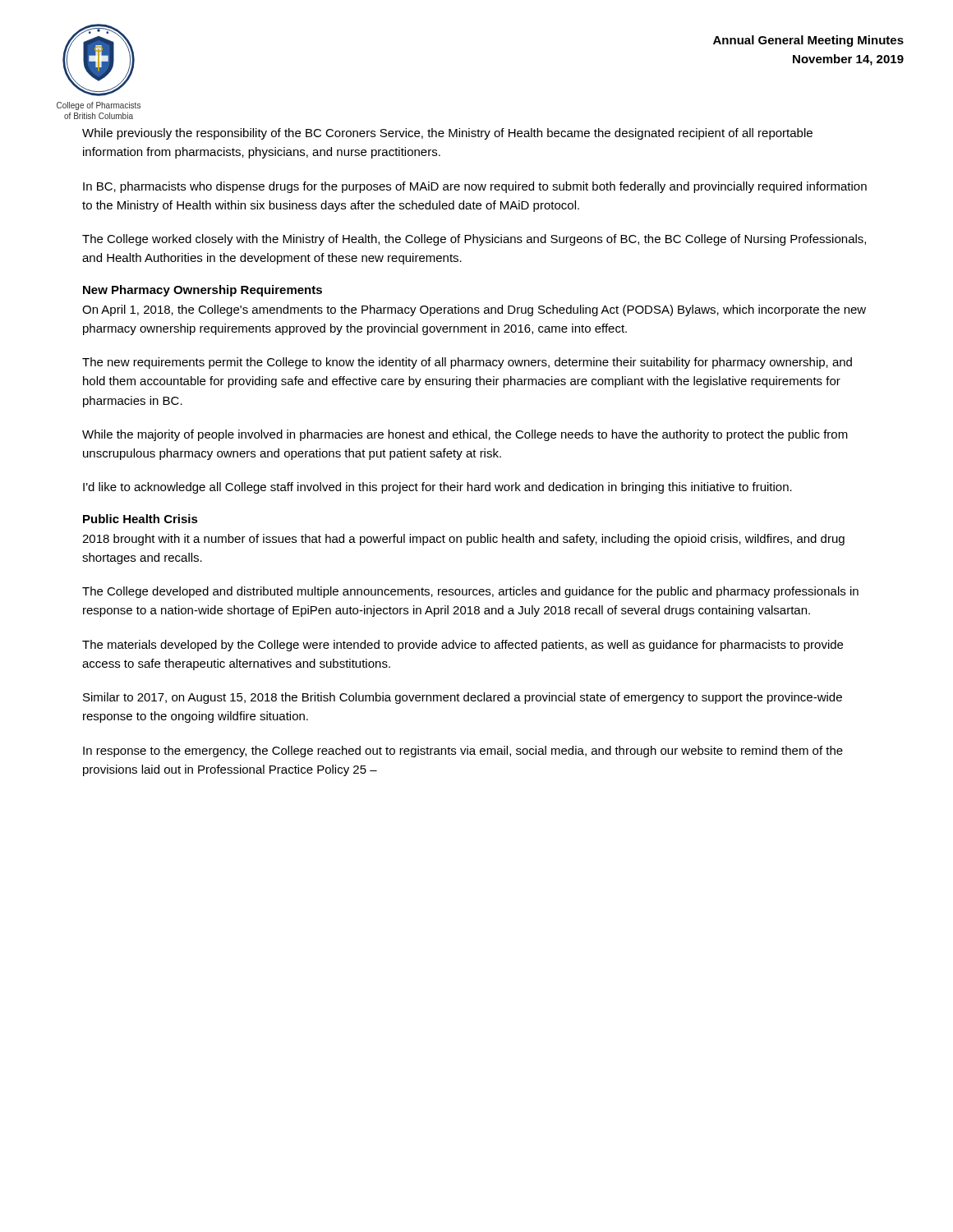Find the text starting "The College developed and distributed multiple"
The height and width of the screenshot is (1232, 953).
(471, 600)
